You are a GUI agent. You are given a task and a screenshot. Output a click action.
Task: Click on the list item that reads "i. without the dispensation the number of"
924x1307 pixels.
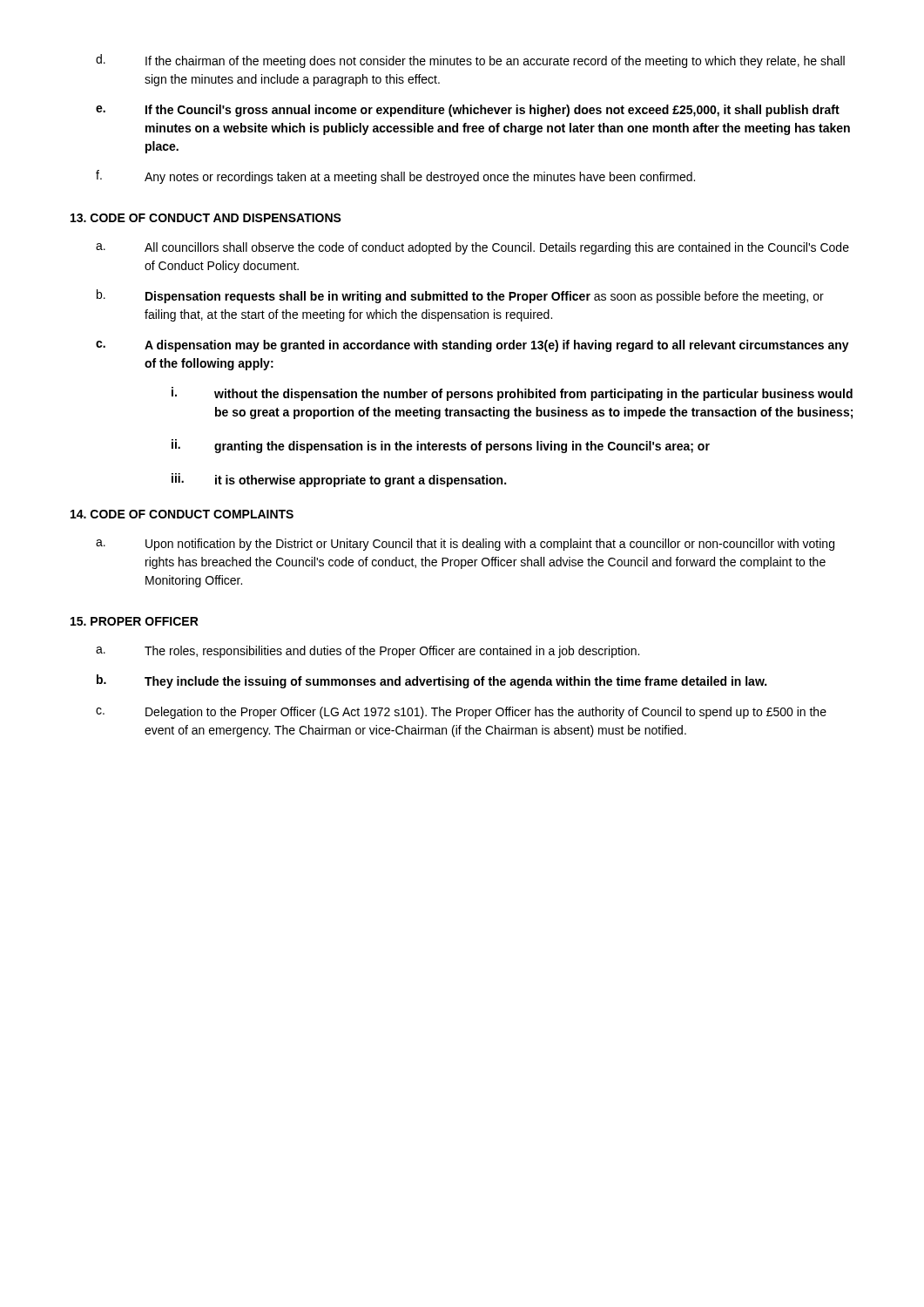click(x=512, y=403)
